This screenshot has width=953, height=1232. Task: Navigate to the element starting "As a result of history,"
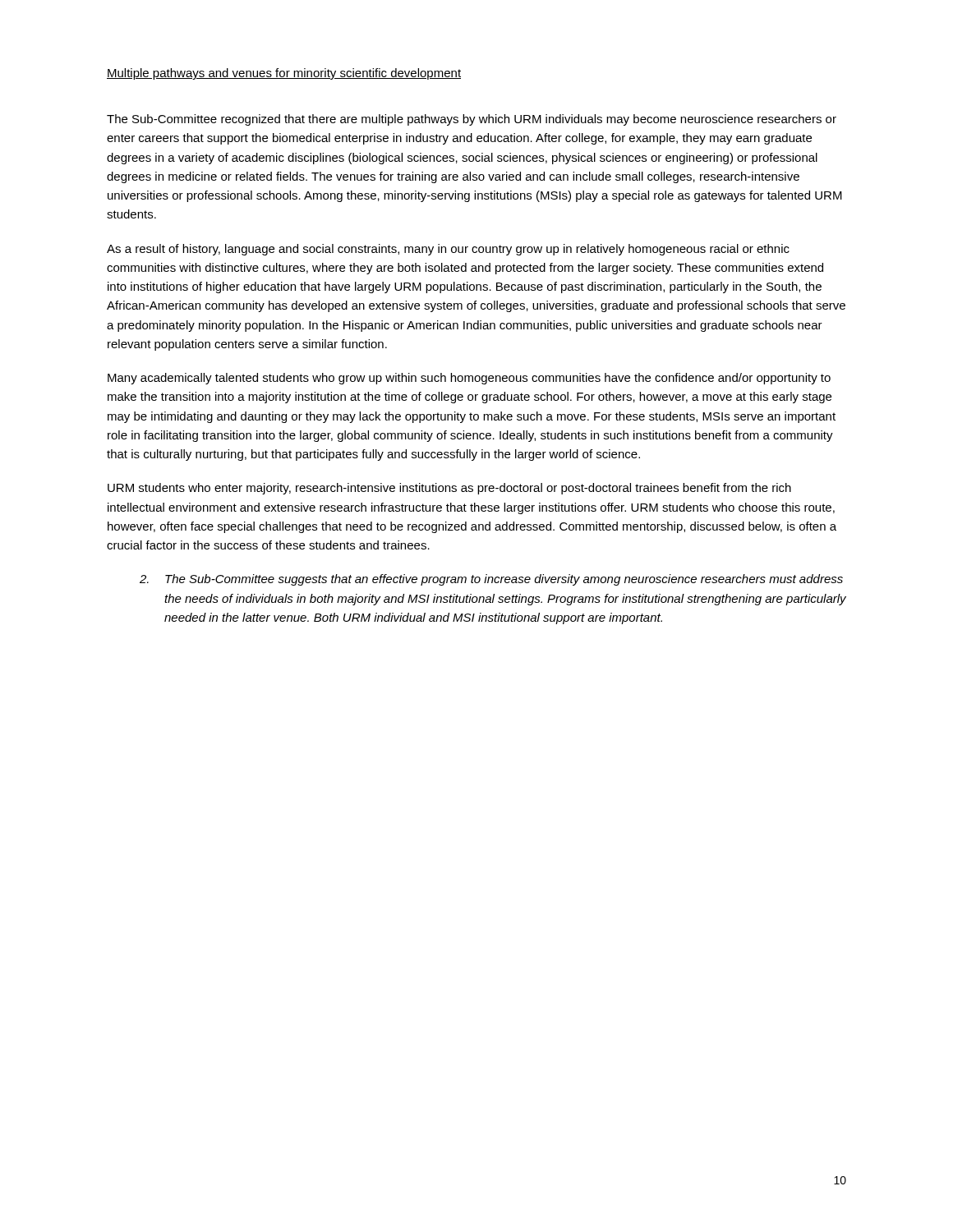476,296
